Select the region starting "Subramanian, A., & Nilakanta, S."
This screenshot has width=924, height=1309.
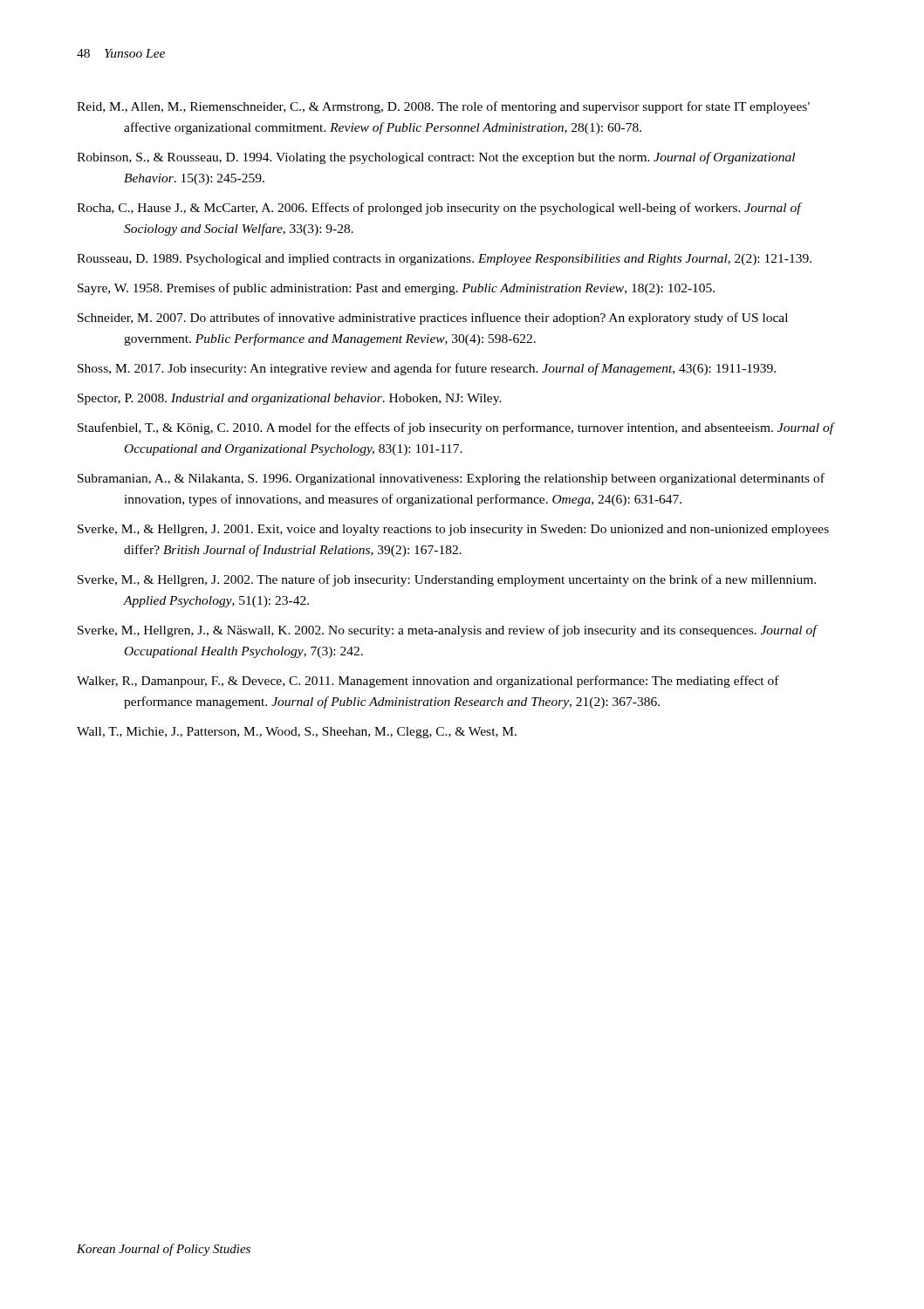(x=451, y=488)
